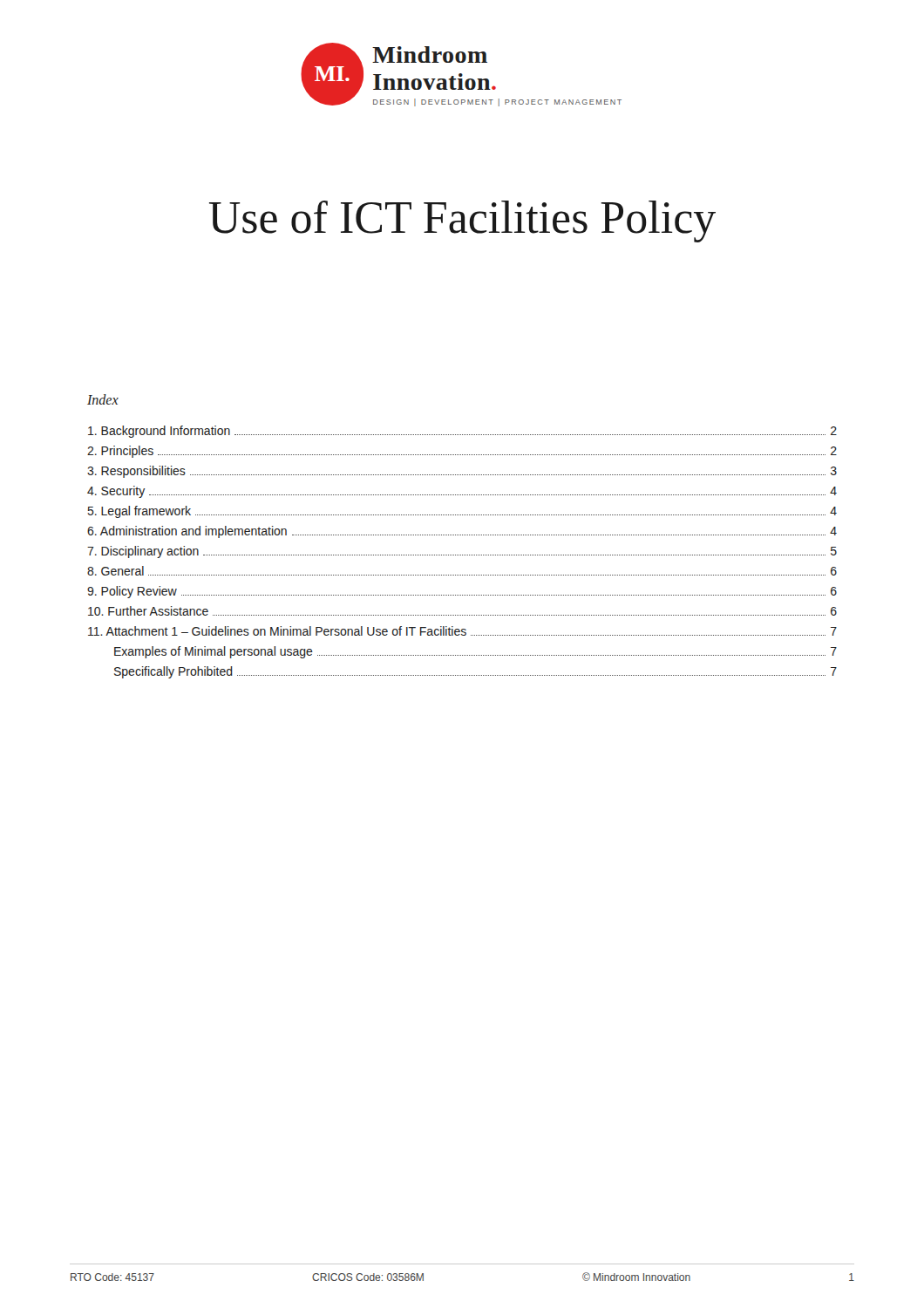
Task: Find the list item with the text "10. Further Assistance 6"
Action: tap(462, 611)
